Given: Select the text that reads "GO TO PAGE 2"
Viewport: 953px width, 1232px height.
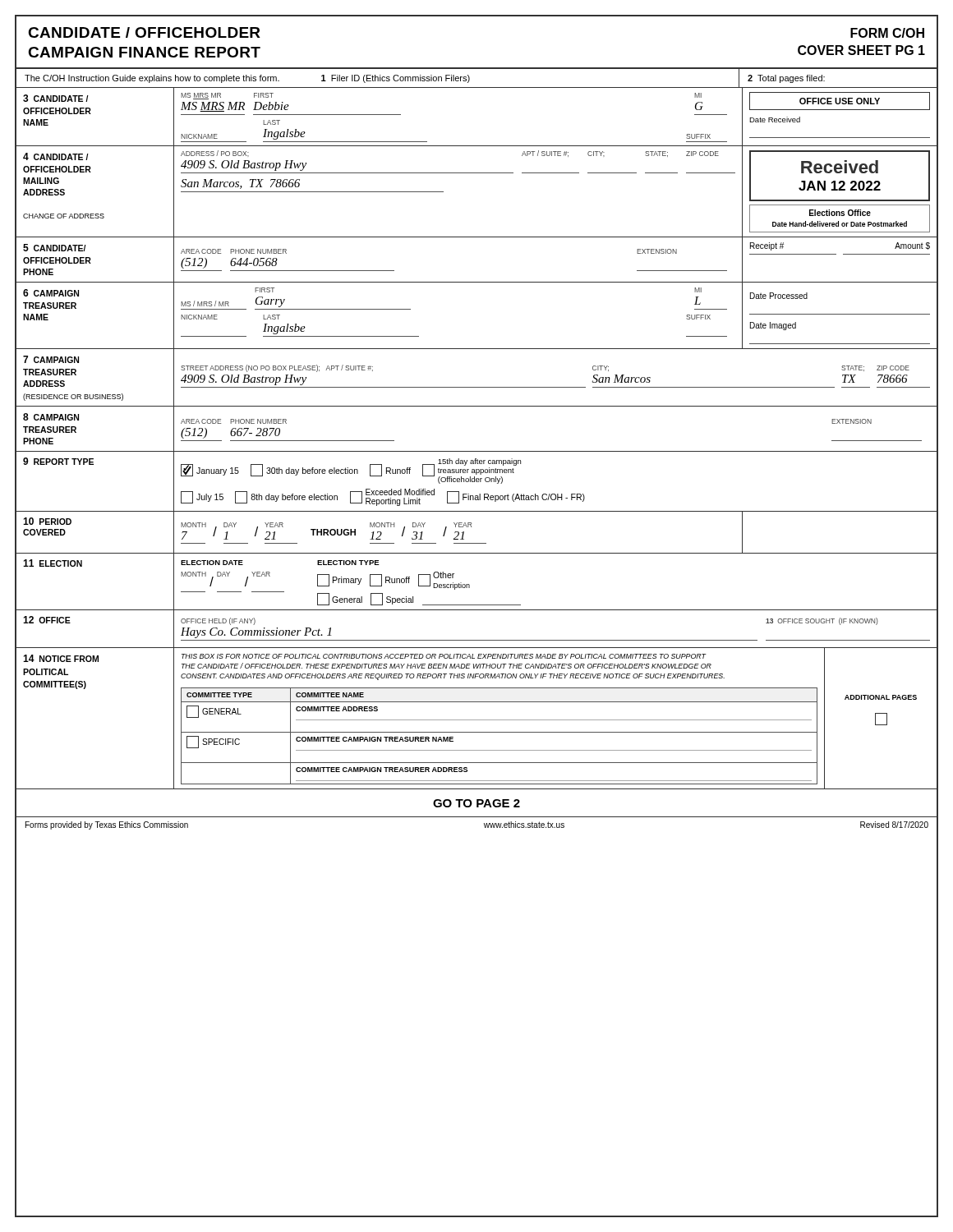Looking at the screenshot, I should [x=476, y=803].
